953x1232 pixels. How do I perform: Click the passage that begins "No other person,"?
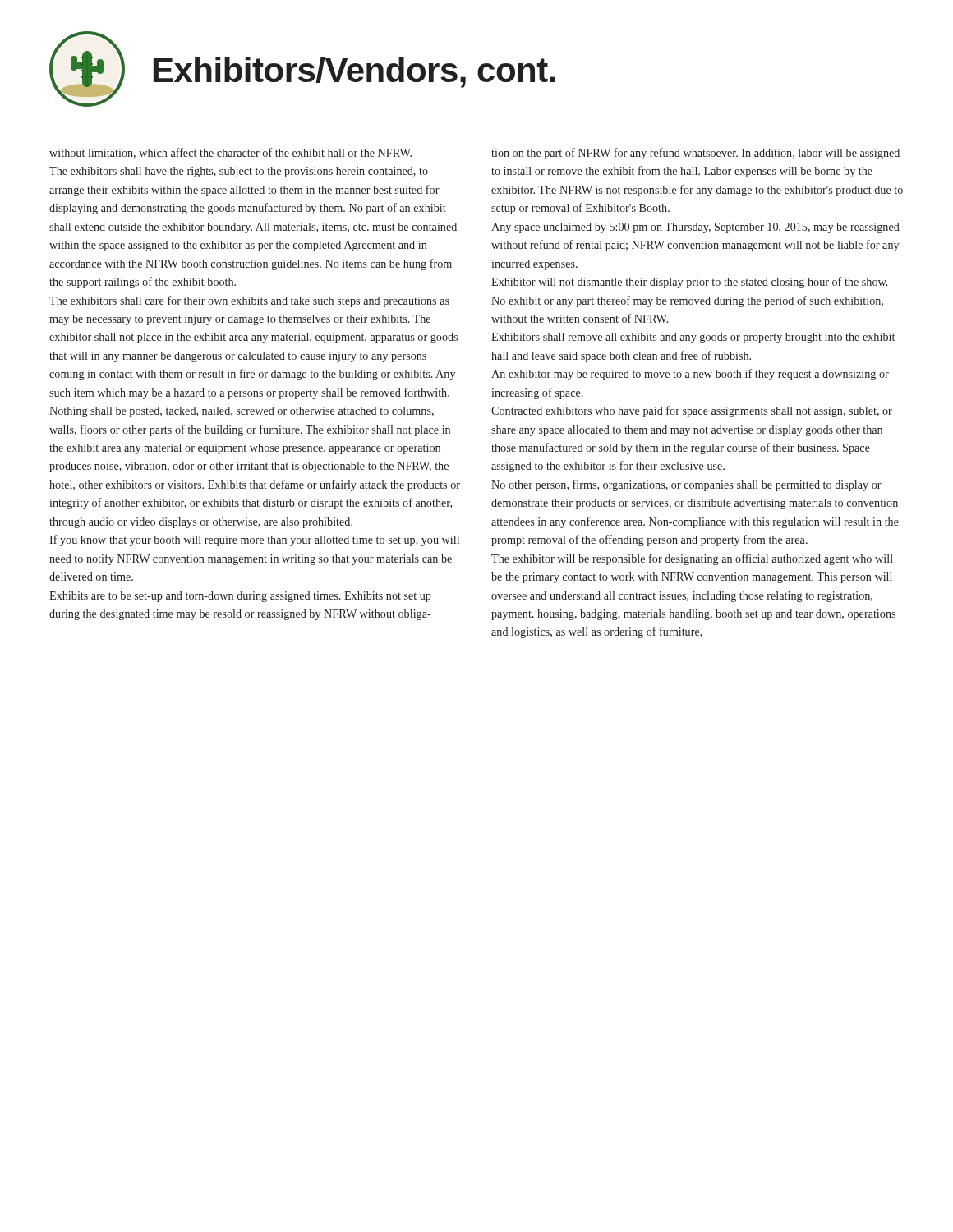698,512
